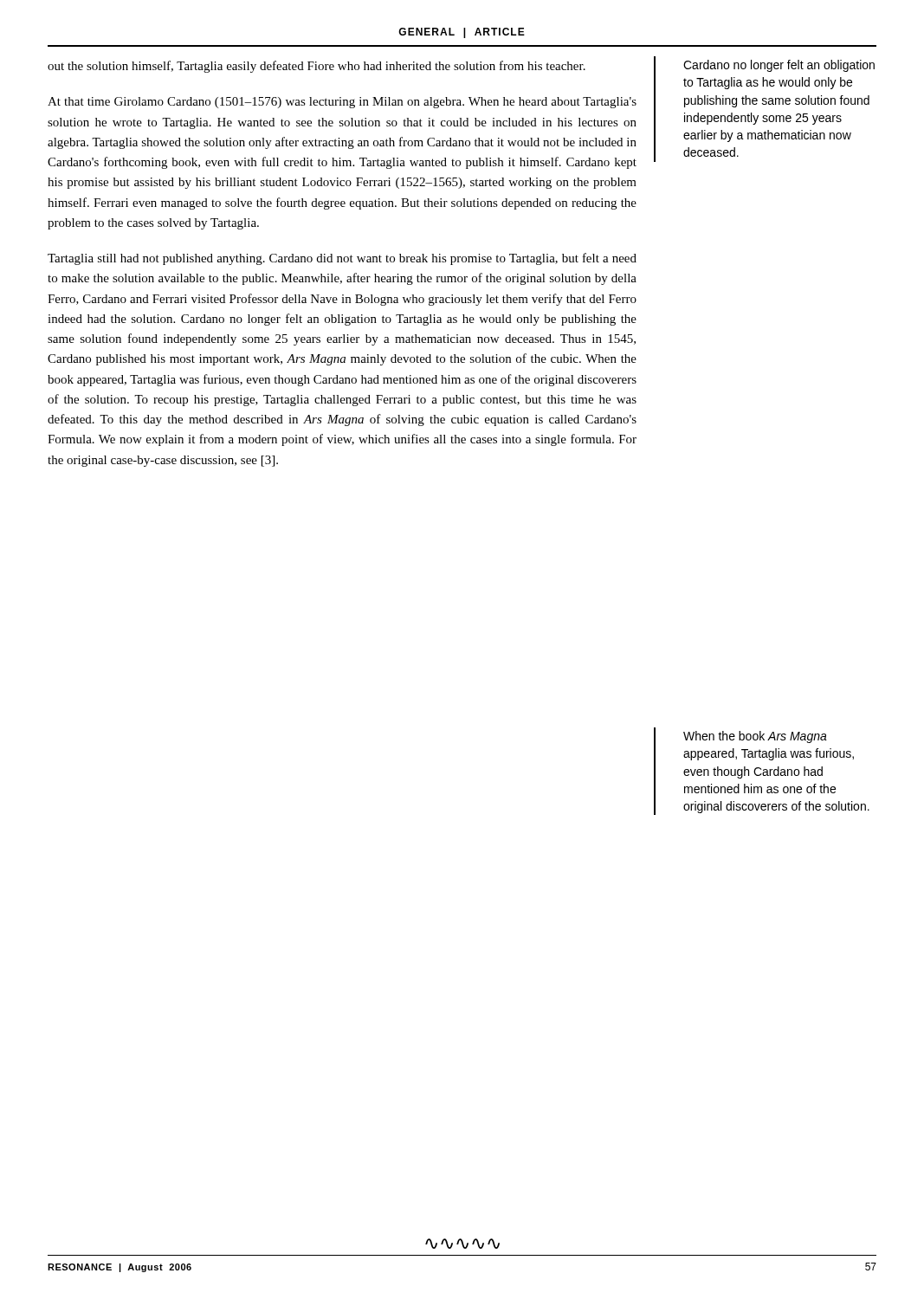Point to the element starting "out the solution"

317,66
